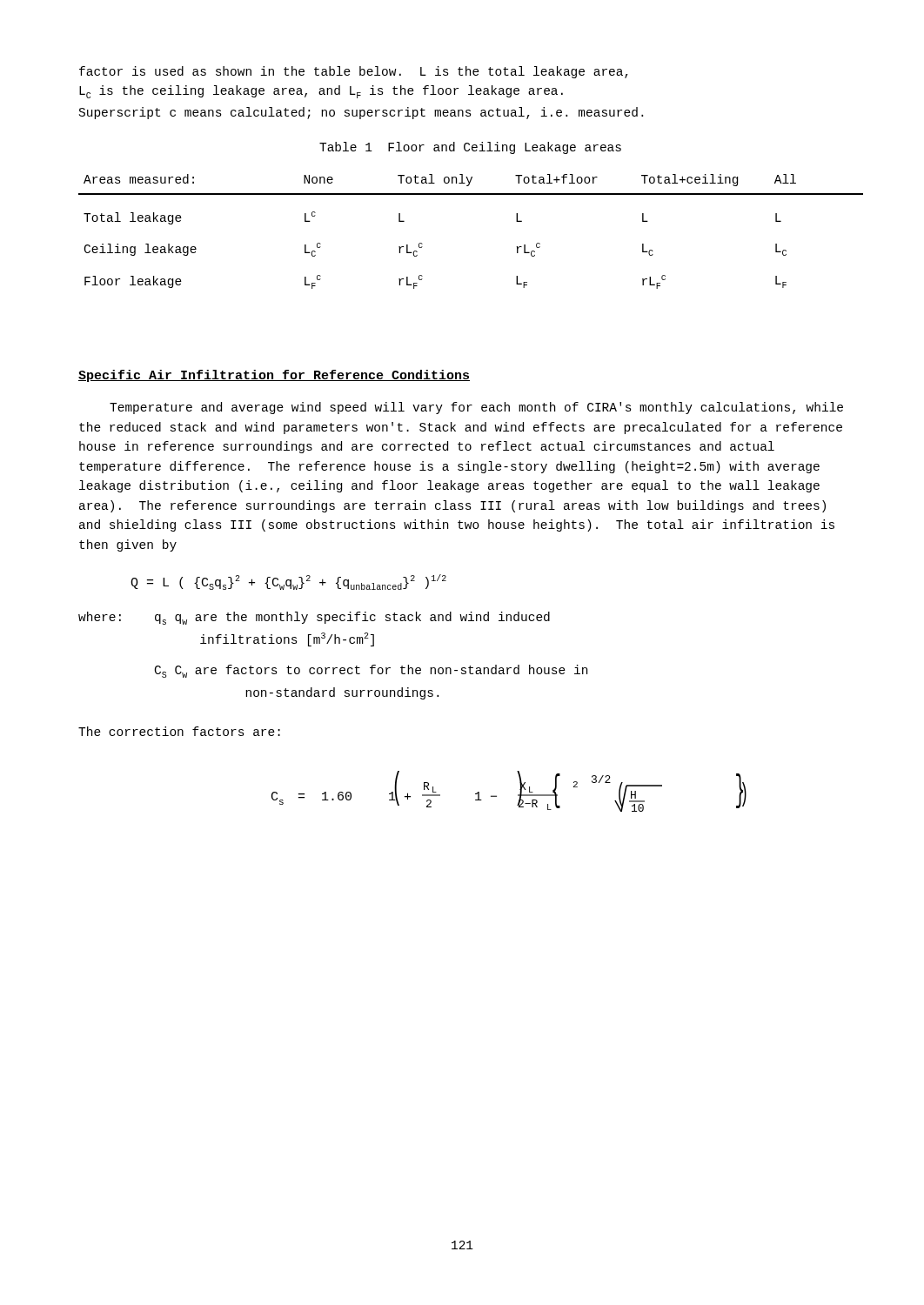This screenshot has width=924, height=1305.
Task: Find the section header with the text "Specific Air Infiltration for Reference Conditions"
Action: click(x=274, y=376)
